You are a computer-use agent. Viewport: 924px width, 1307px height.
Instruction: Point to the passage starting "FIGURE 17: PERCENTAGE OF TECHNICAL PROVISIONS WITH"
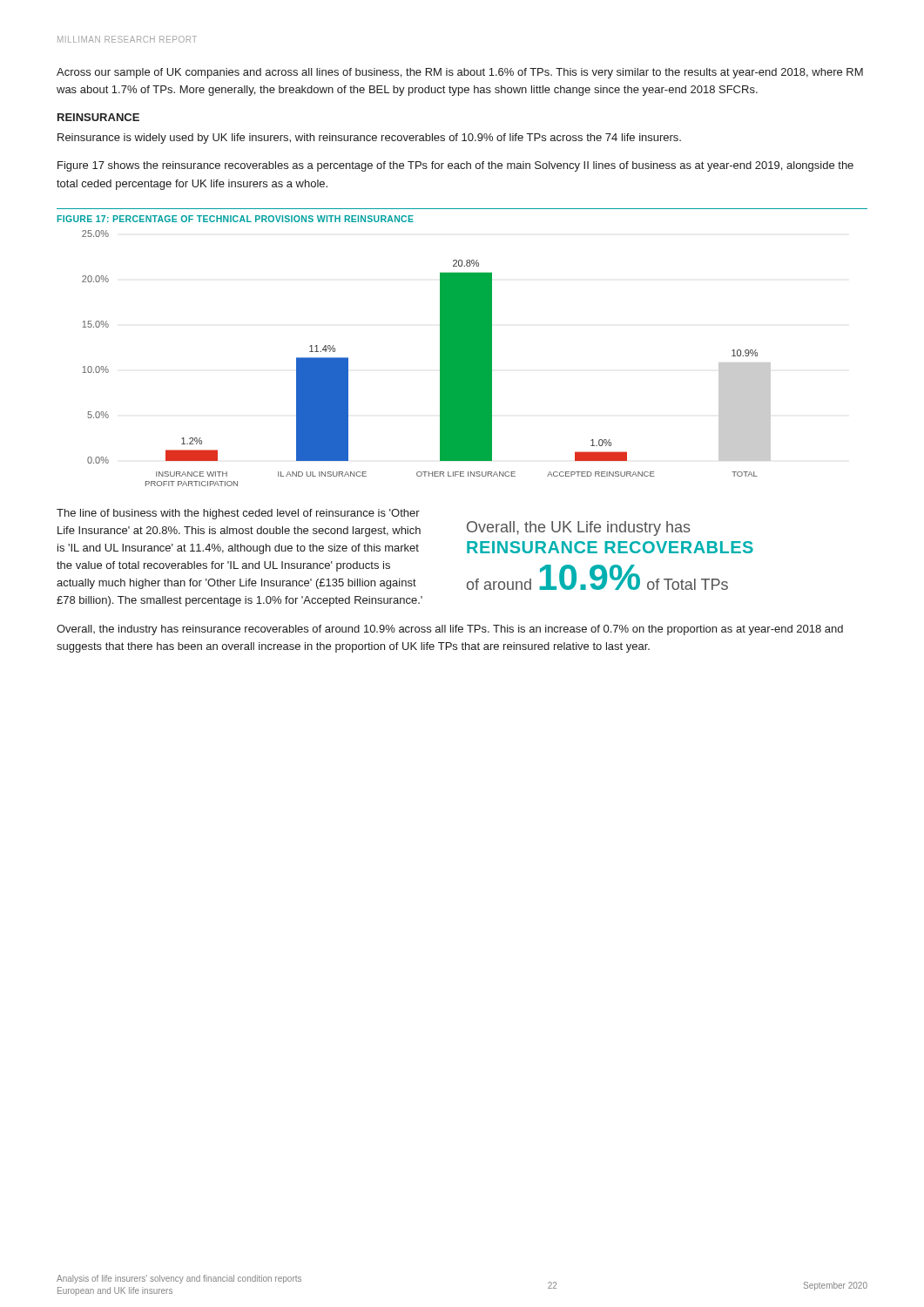click(235, 218)
